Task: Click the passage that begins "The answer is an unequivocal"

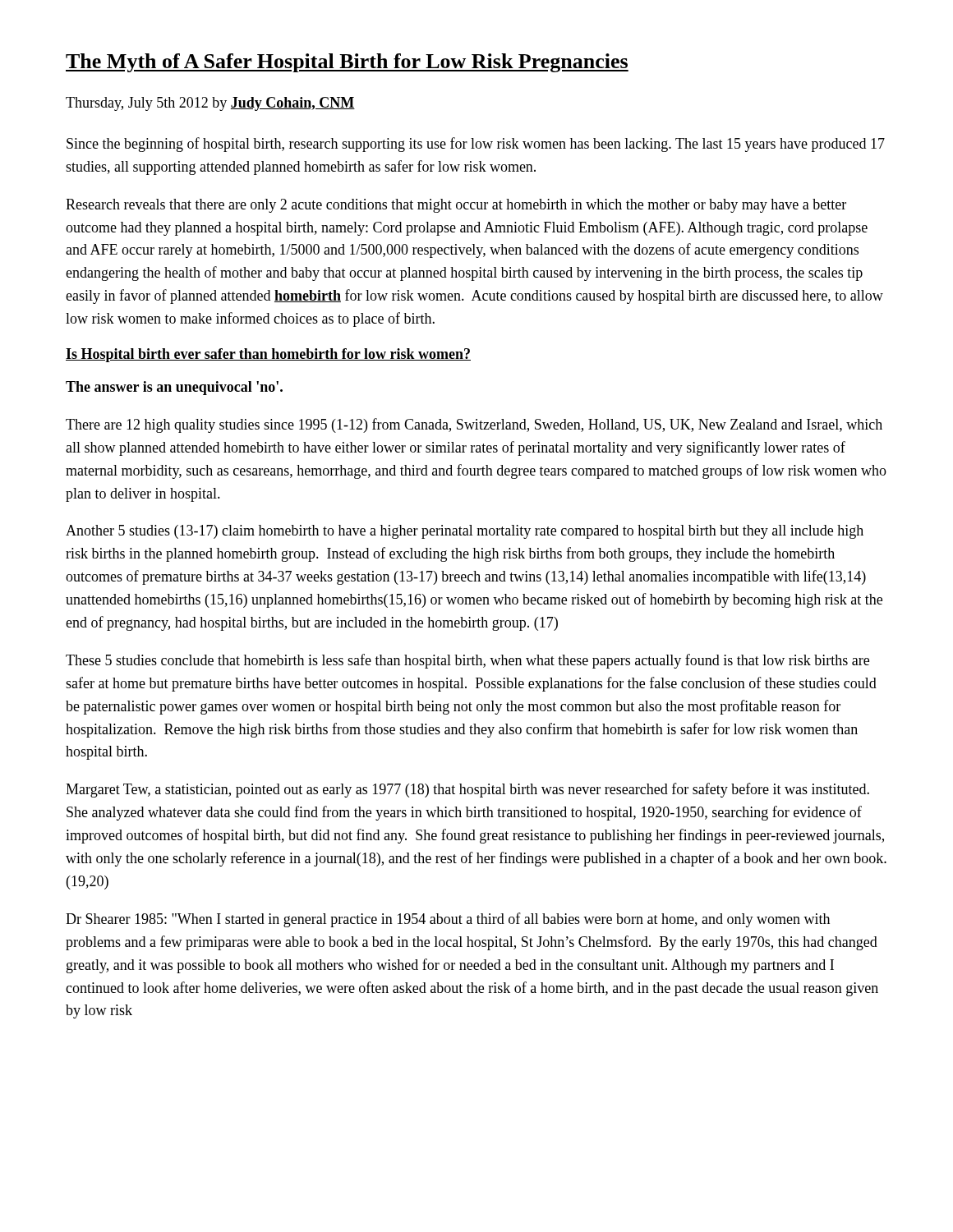Action: [174, 387]
